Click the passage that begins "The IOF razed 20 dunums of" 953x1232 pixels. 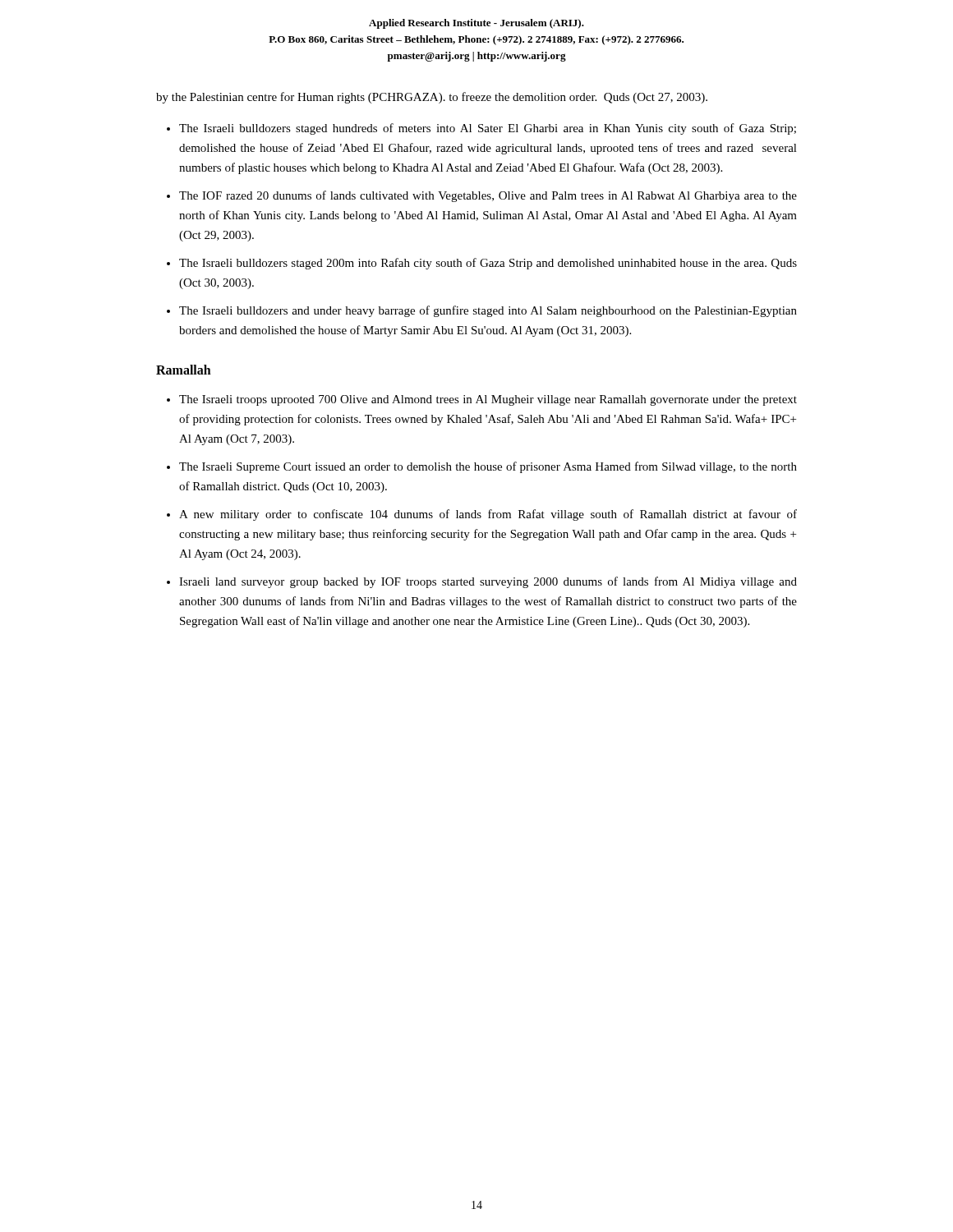(x=488, y=216)
